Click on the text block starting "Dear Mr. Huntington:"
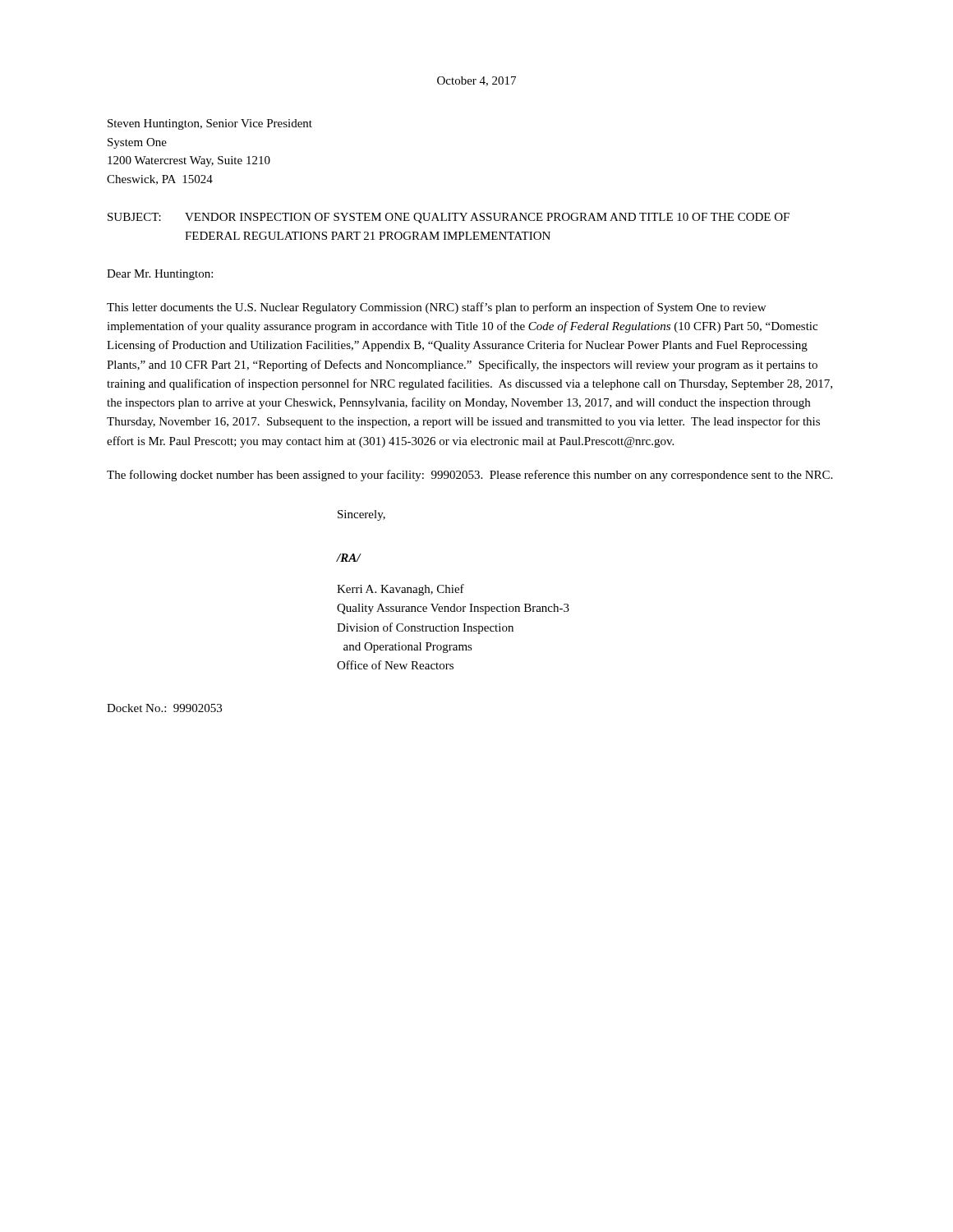This screenshot has height=1232, width=953. (x=160, y=273)
